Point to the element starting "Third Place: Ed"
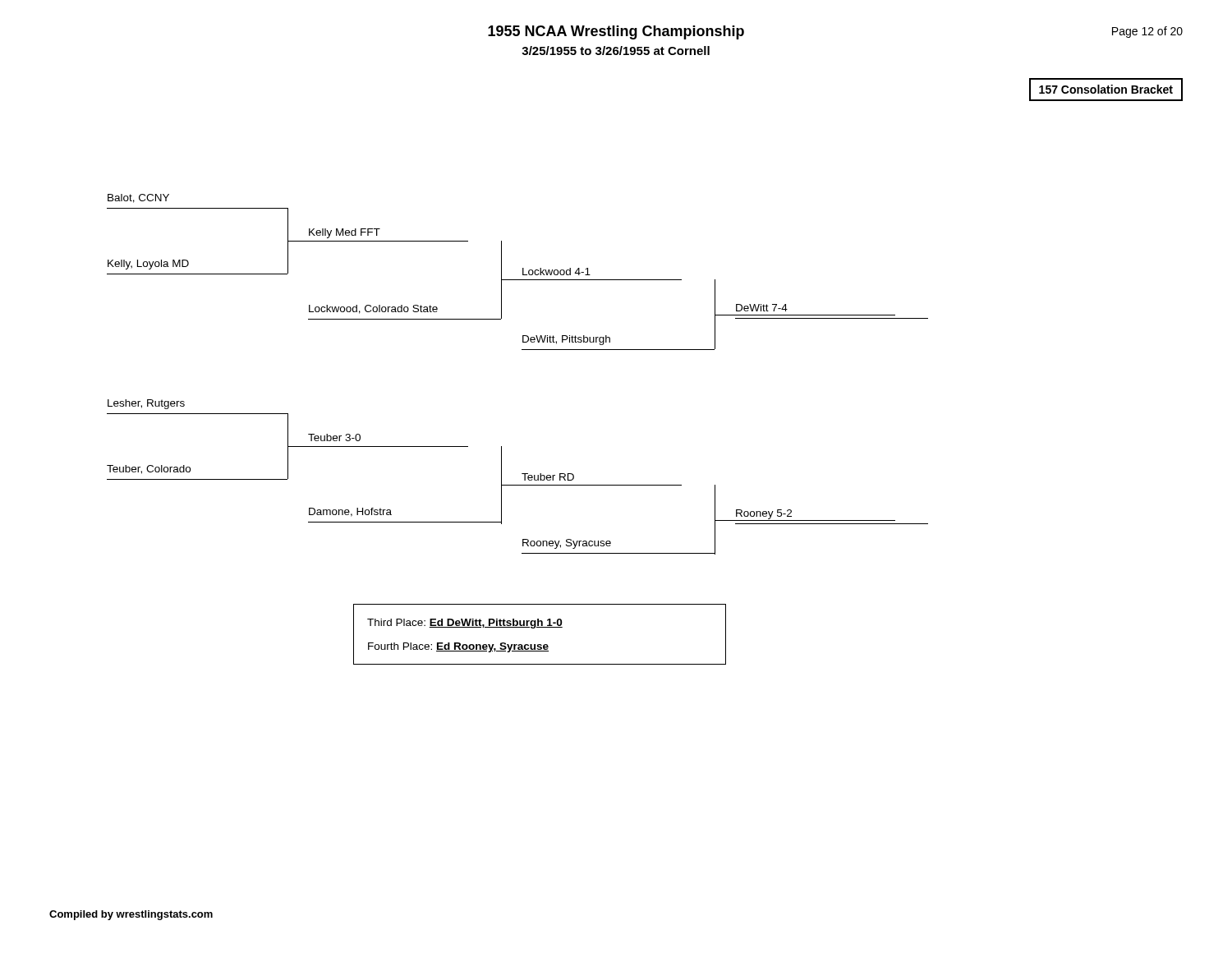The image size is (1232, 953). coord(540,634)
